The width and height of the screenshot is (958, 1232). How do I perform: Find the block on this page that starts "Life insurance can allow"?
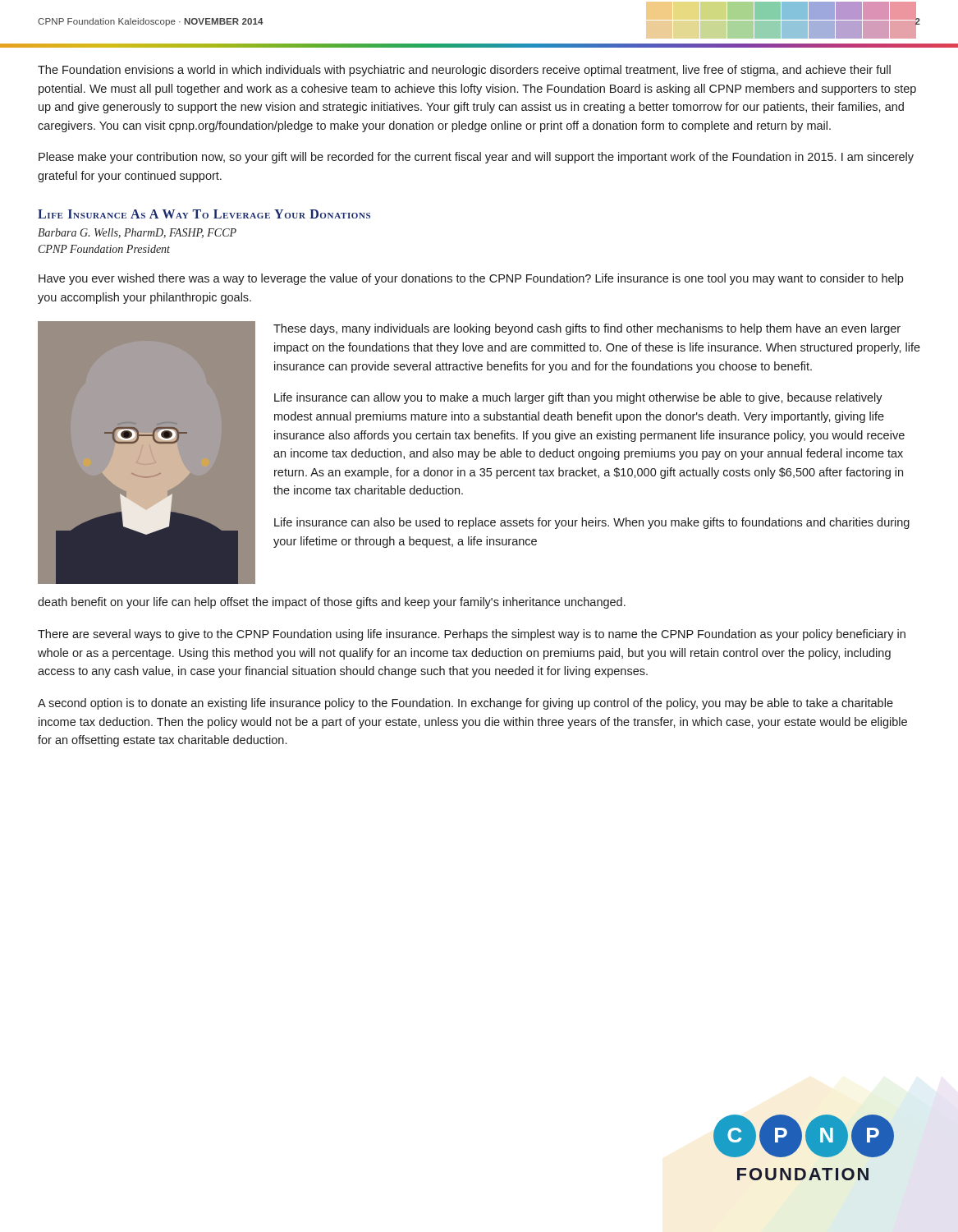pos(589,444)
